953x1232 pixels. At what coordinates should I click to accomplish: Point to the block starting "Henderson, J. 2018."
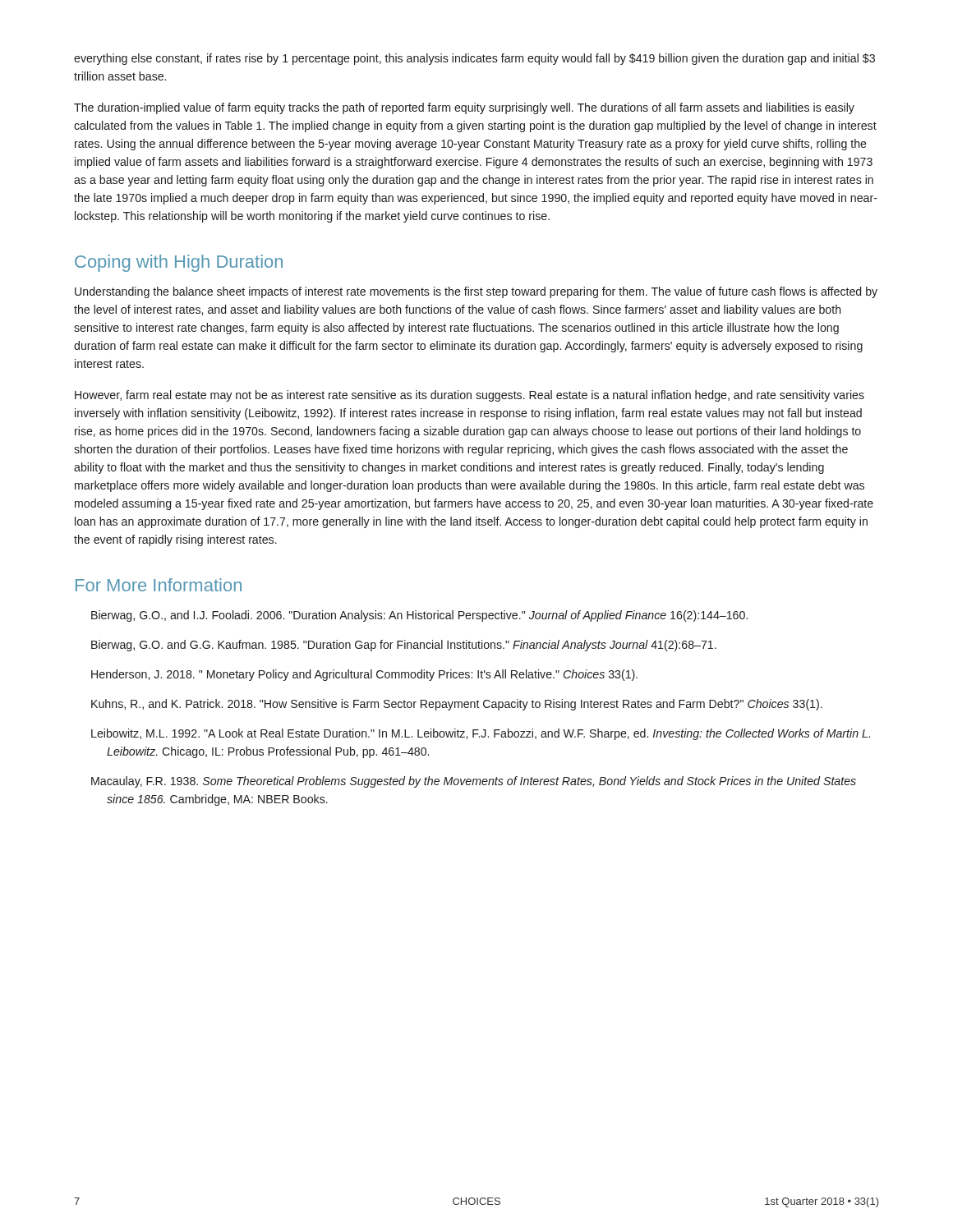(364, 674)
